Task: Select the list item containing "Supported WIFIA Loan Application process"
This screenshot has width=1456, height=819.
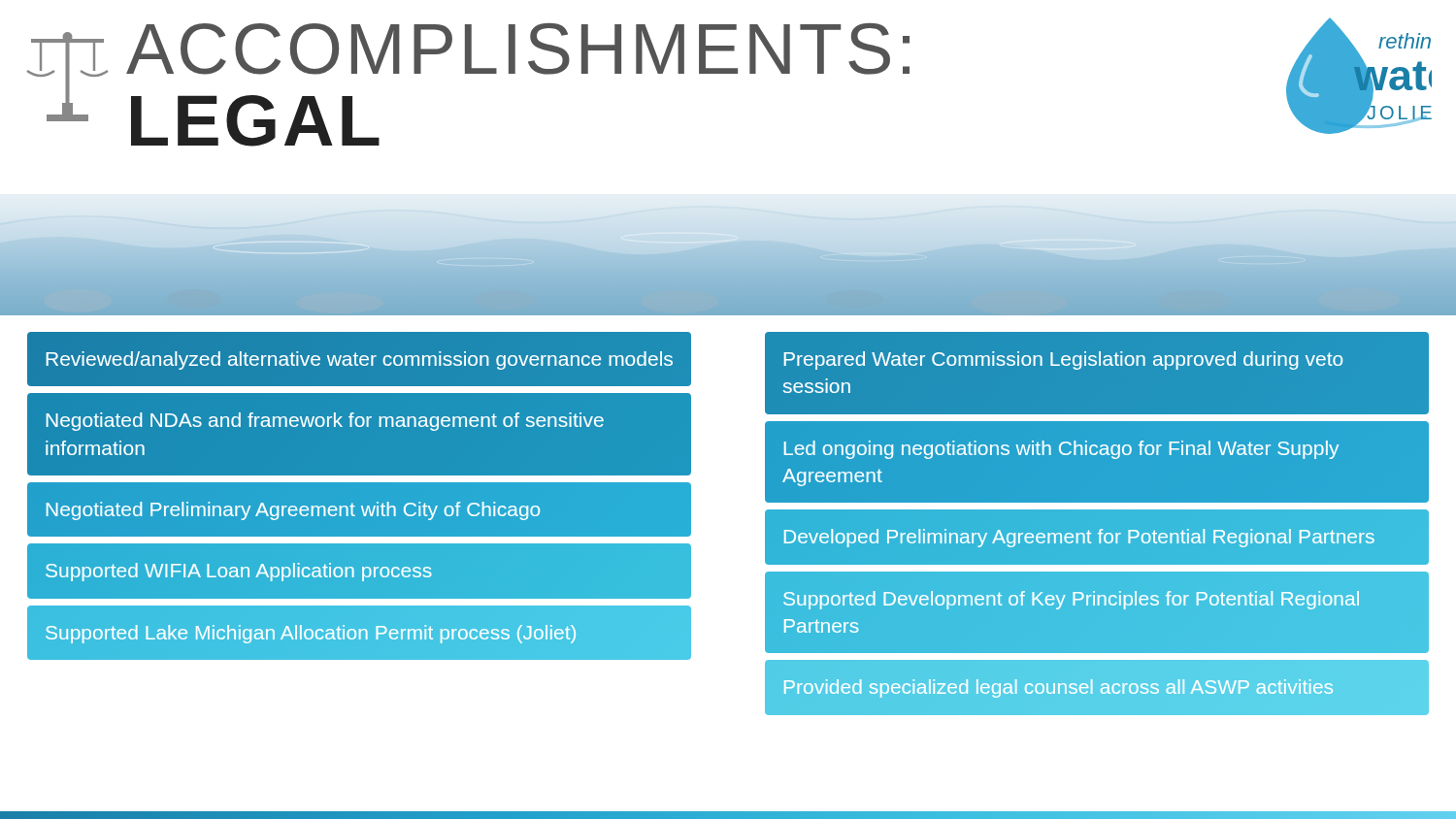Action: point(238,570)
